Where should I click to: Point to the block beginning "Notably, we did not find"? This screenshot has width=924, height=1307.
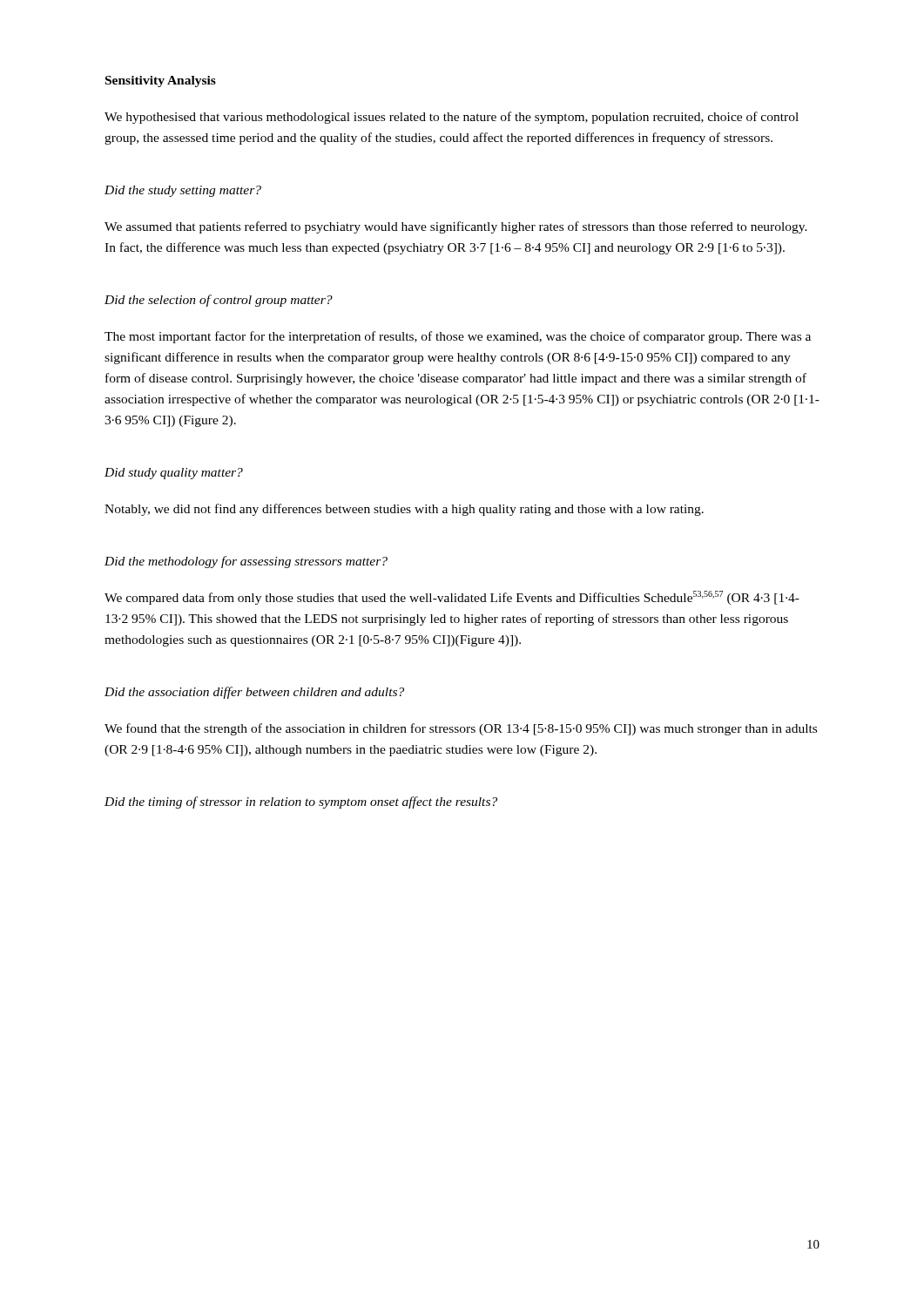(404, 509)
